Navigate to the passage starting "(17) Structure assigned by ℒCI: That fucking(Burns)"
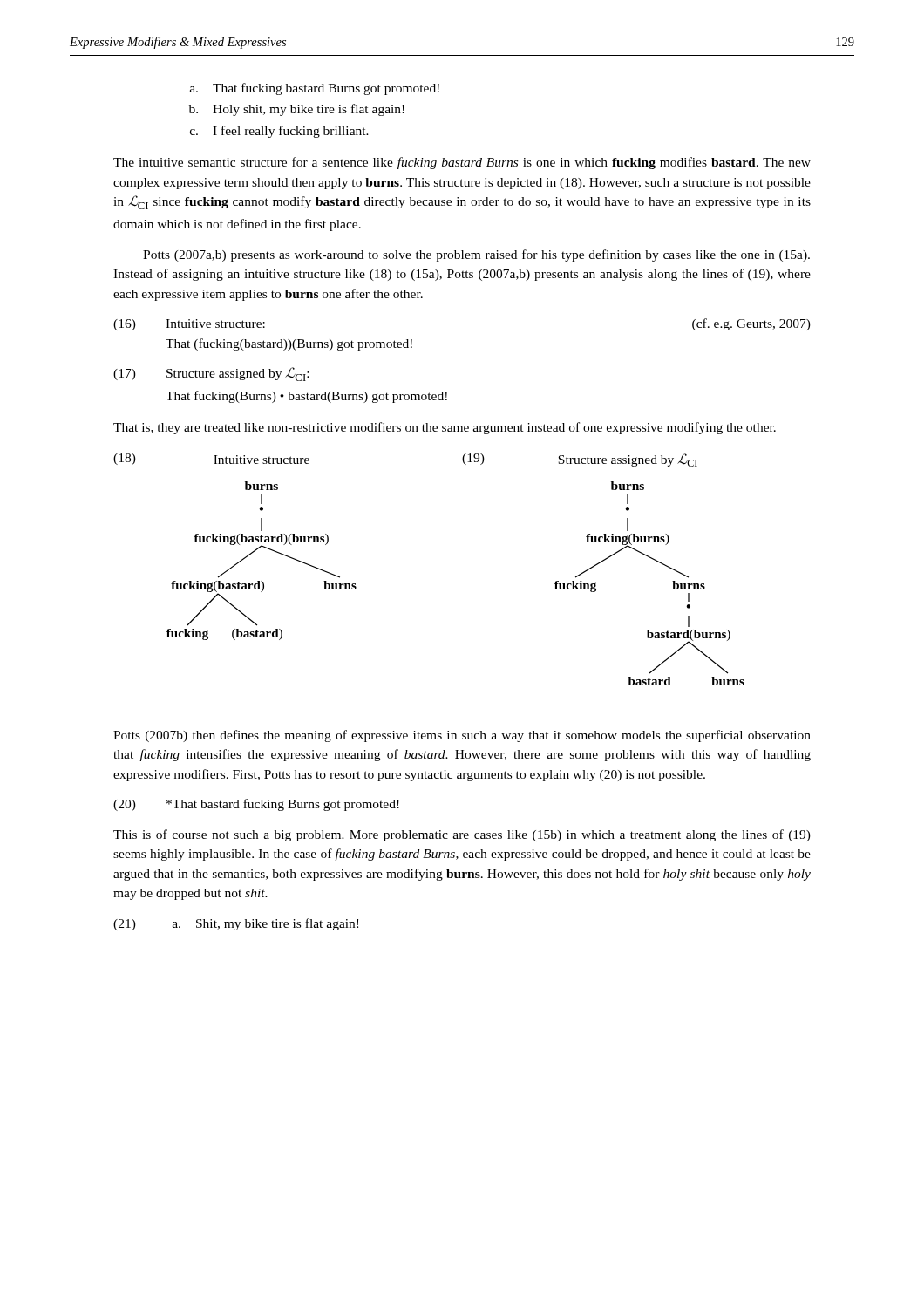 coord(211,374)
